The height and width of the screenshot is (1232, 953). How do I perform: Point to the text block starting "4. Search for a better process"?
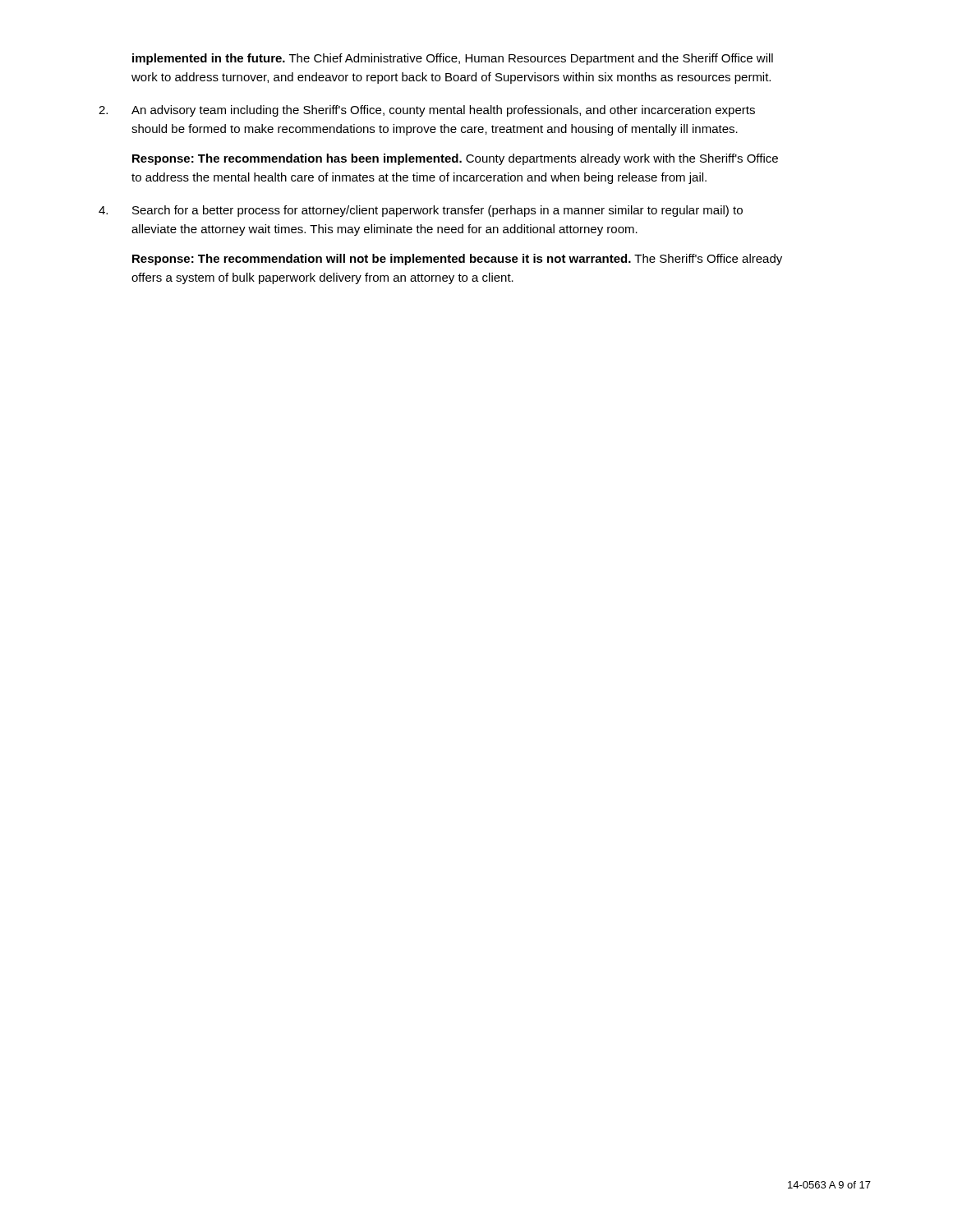tap(444, 220)
